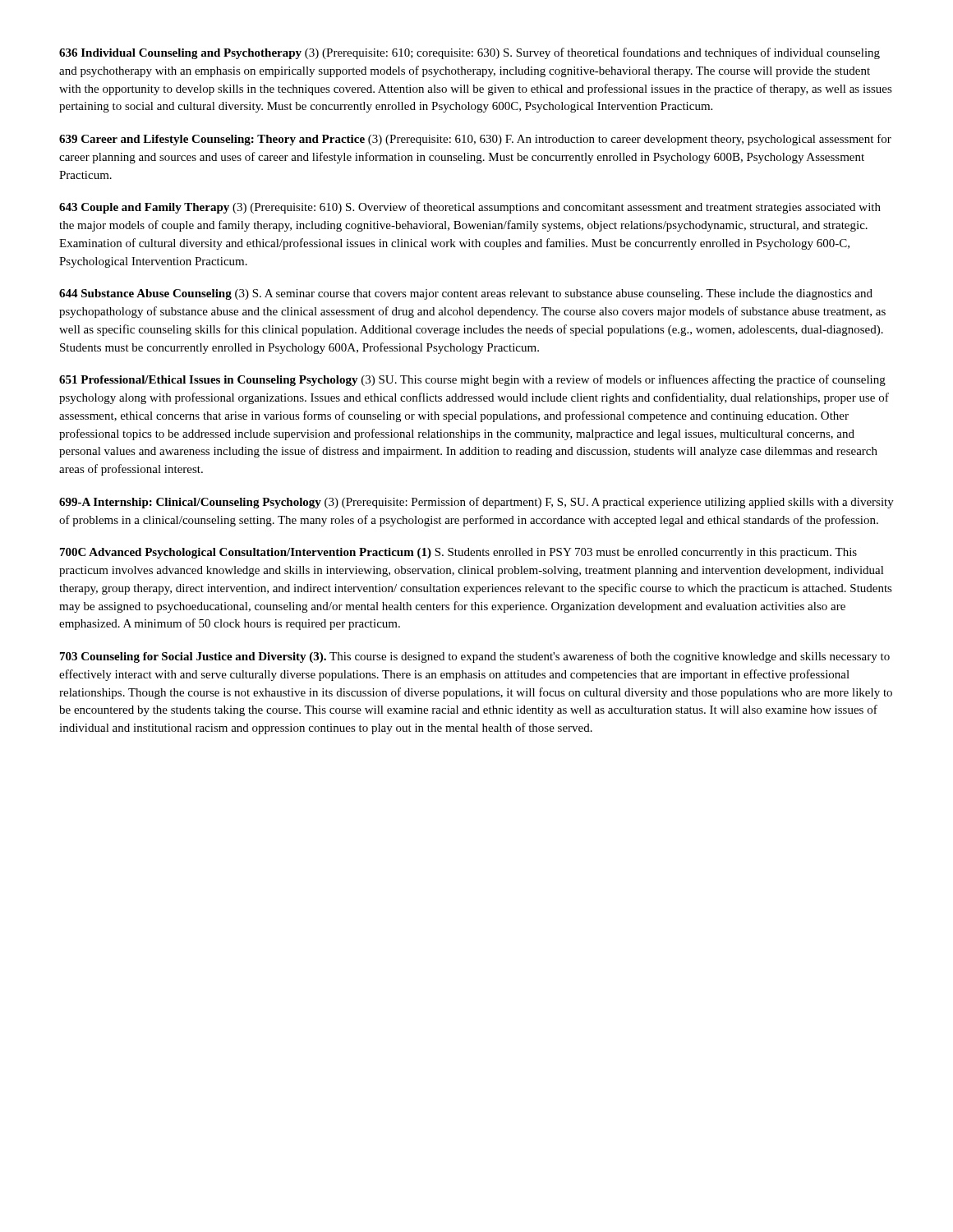Click on the text starting "699-A Internship: Clinical/Counseling Psychology"
The width and height of the screenshot is (953, 1232).
pyautogui.click(x=476, y=511)
